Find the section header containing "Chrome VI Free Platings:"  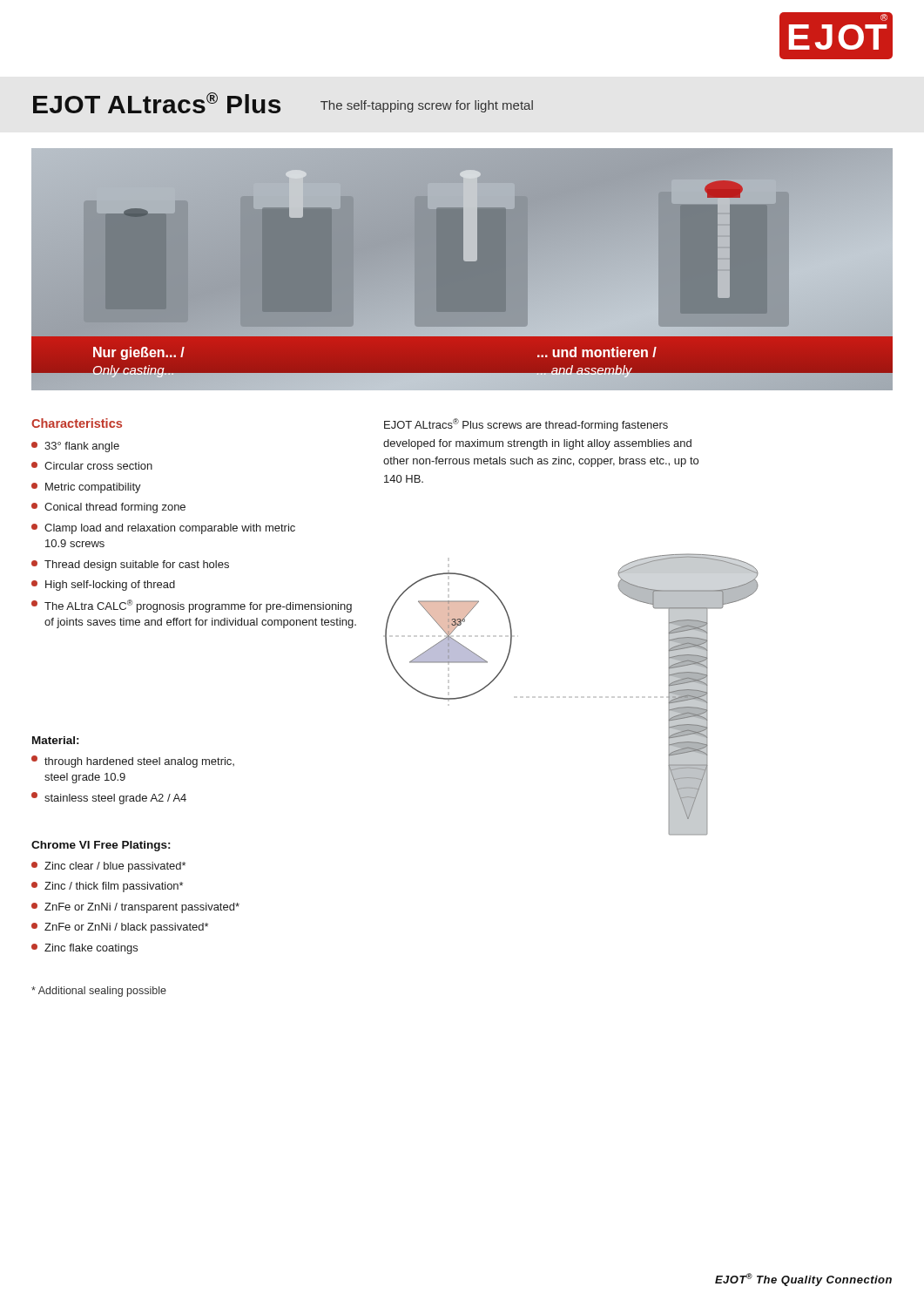click(101, 845)
